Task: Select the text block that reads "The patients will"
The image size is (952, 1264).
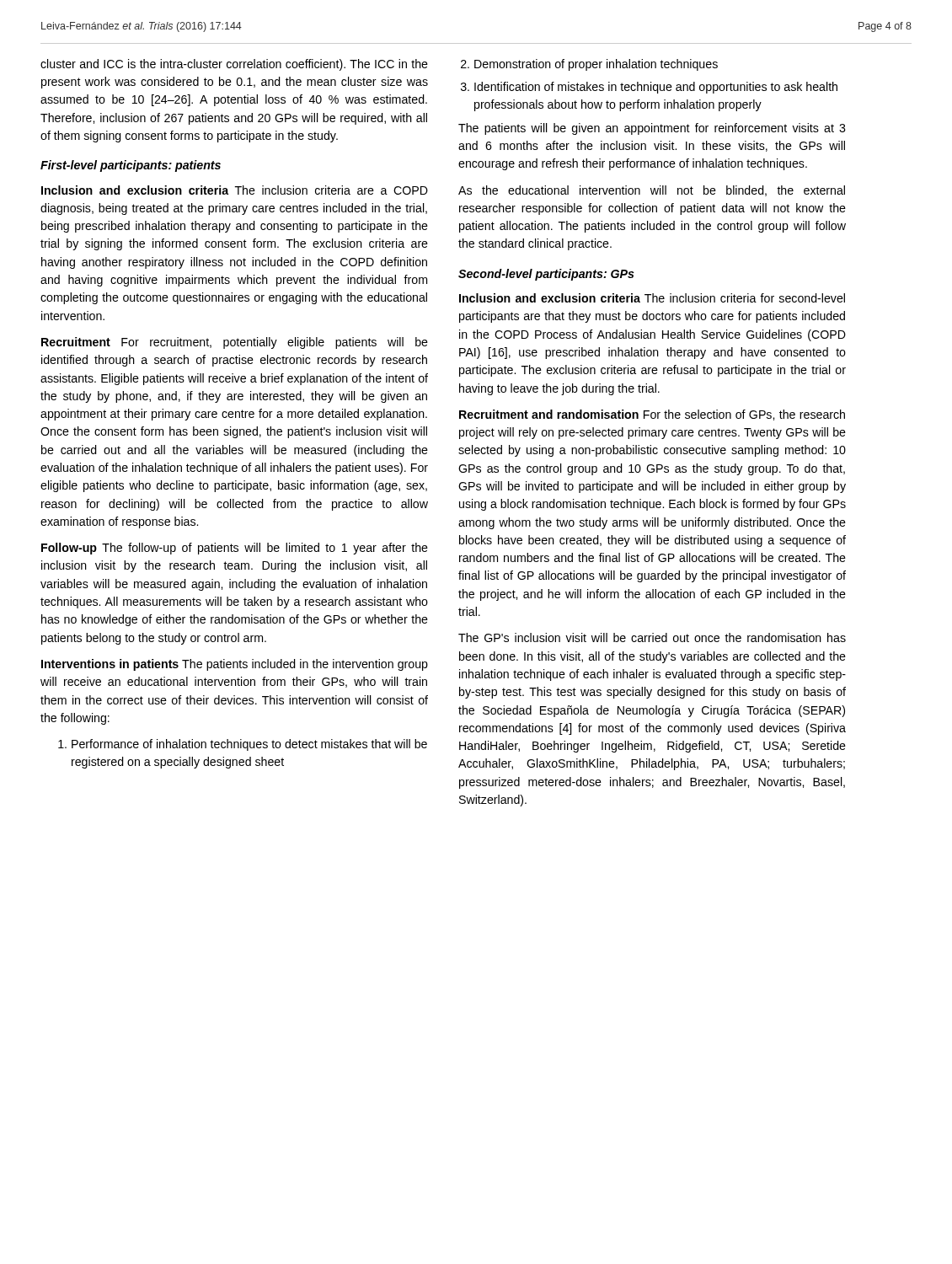Action: pos(652,186)
